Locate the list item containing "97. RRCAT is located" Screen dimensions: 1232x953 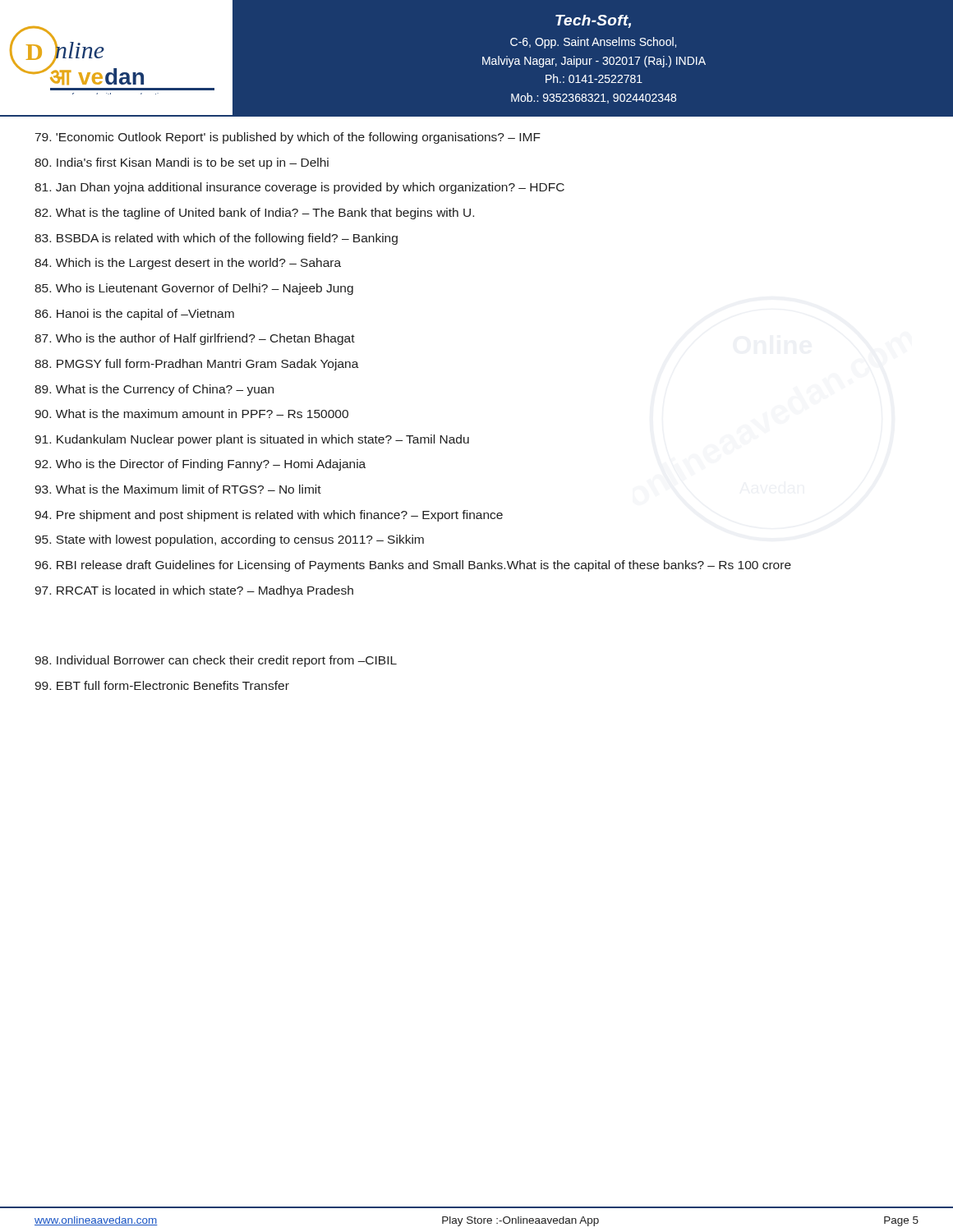coord(194,590)
